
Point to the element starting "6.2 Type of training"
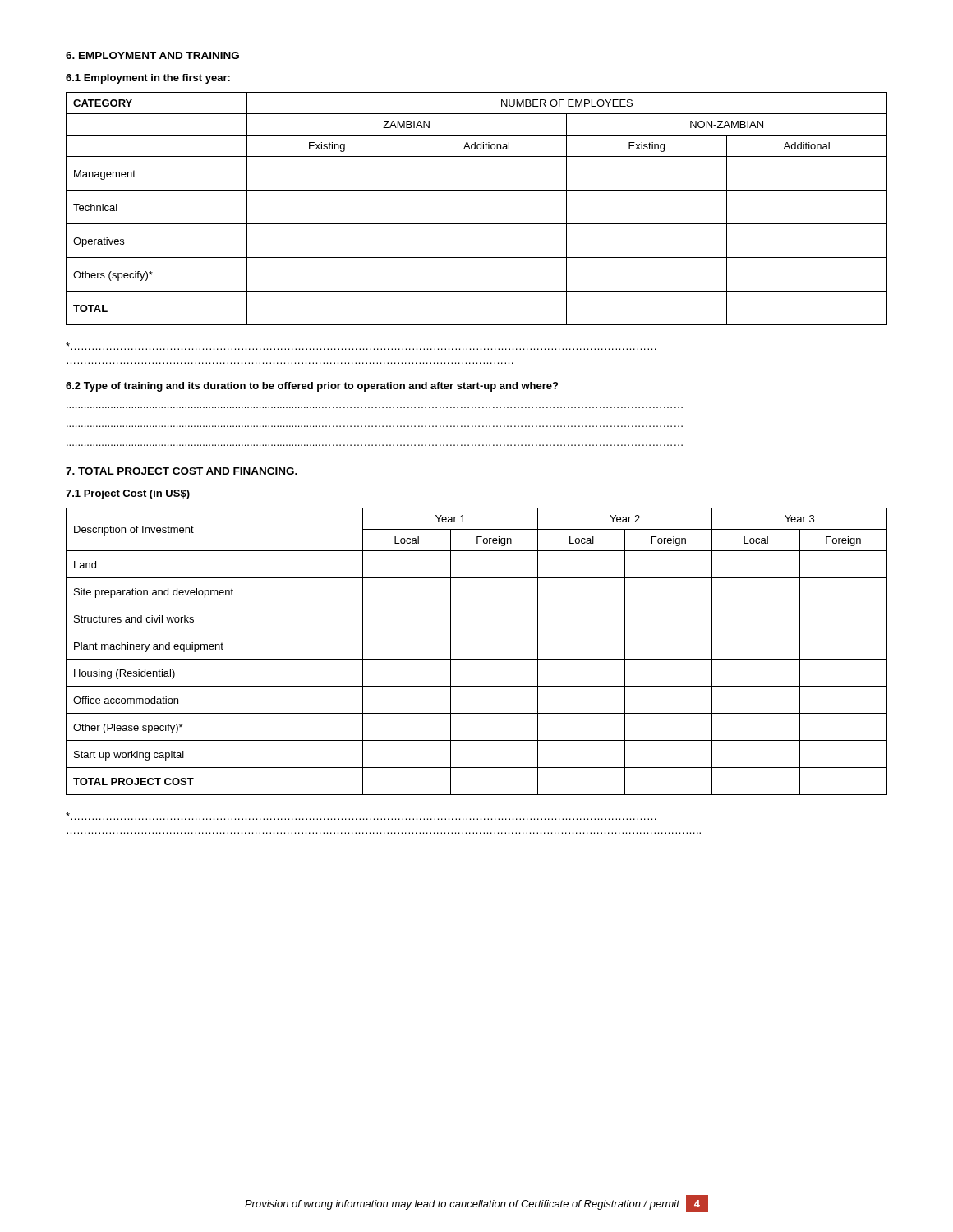point(312,386)
